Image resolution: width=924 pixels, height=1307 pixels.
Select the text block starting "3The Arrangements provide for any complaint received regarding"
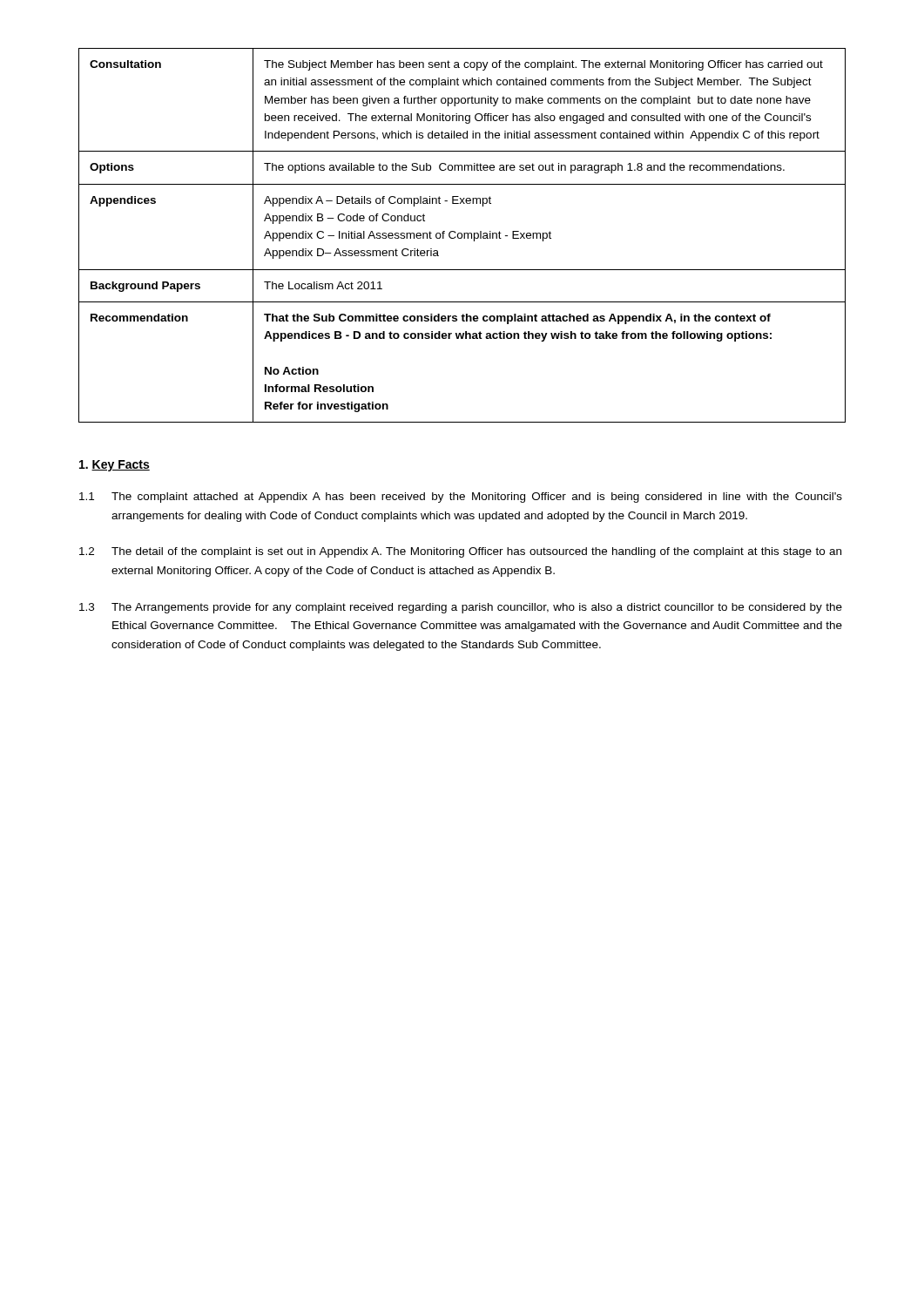click(460, 626)
